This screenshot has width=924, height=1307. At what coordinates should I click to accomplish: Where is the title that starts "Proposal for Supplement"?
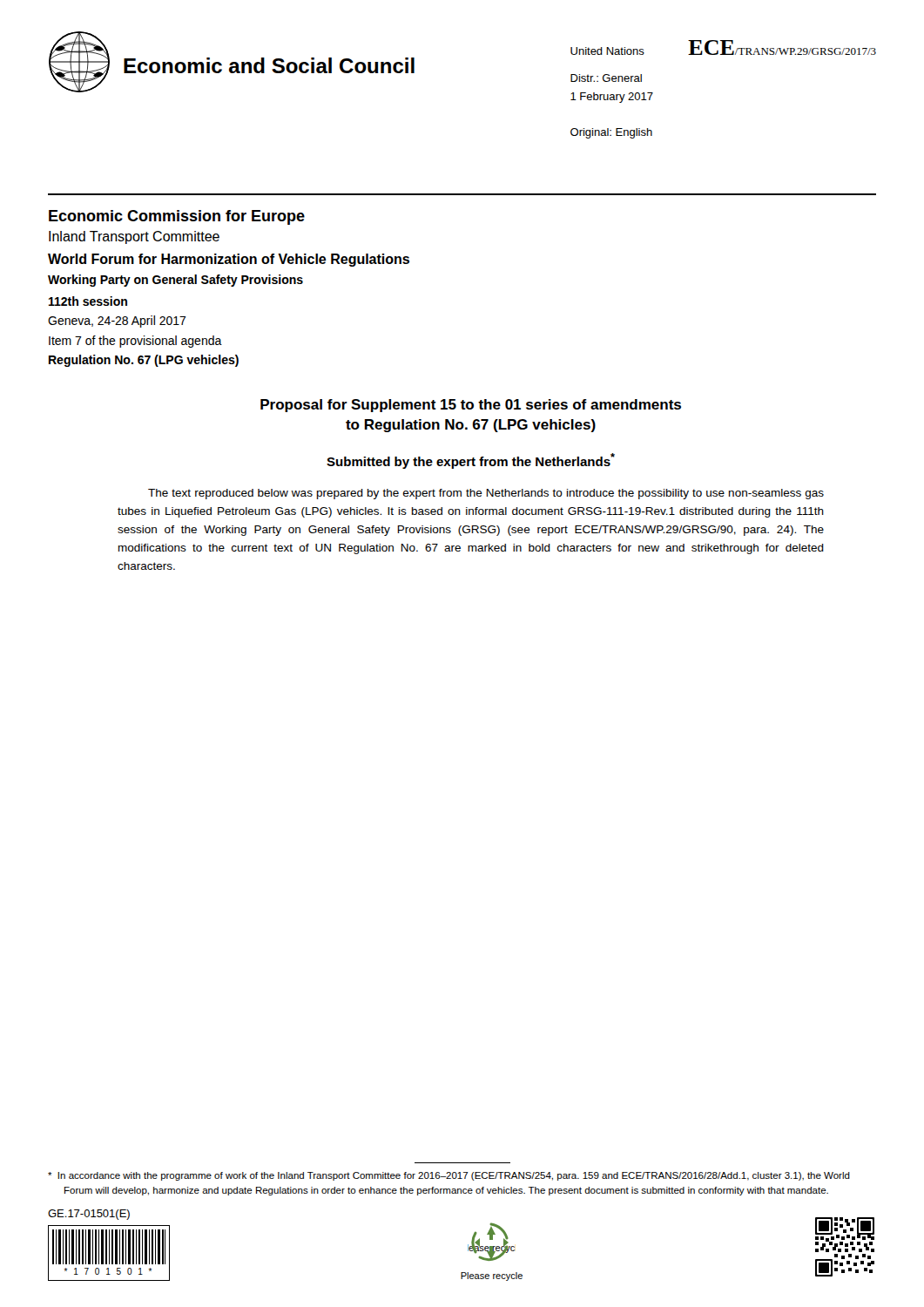pos(471,415)
